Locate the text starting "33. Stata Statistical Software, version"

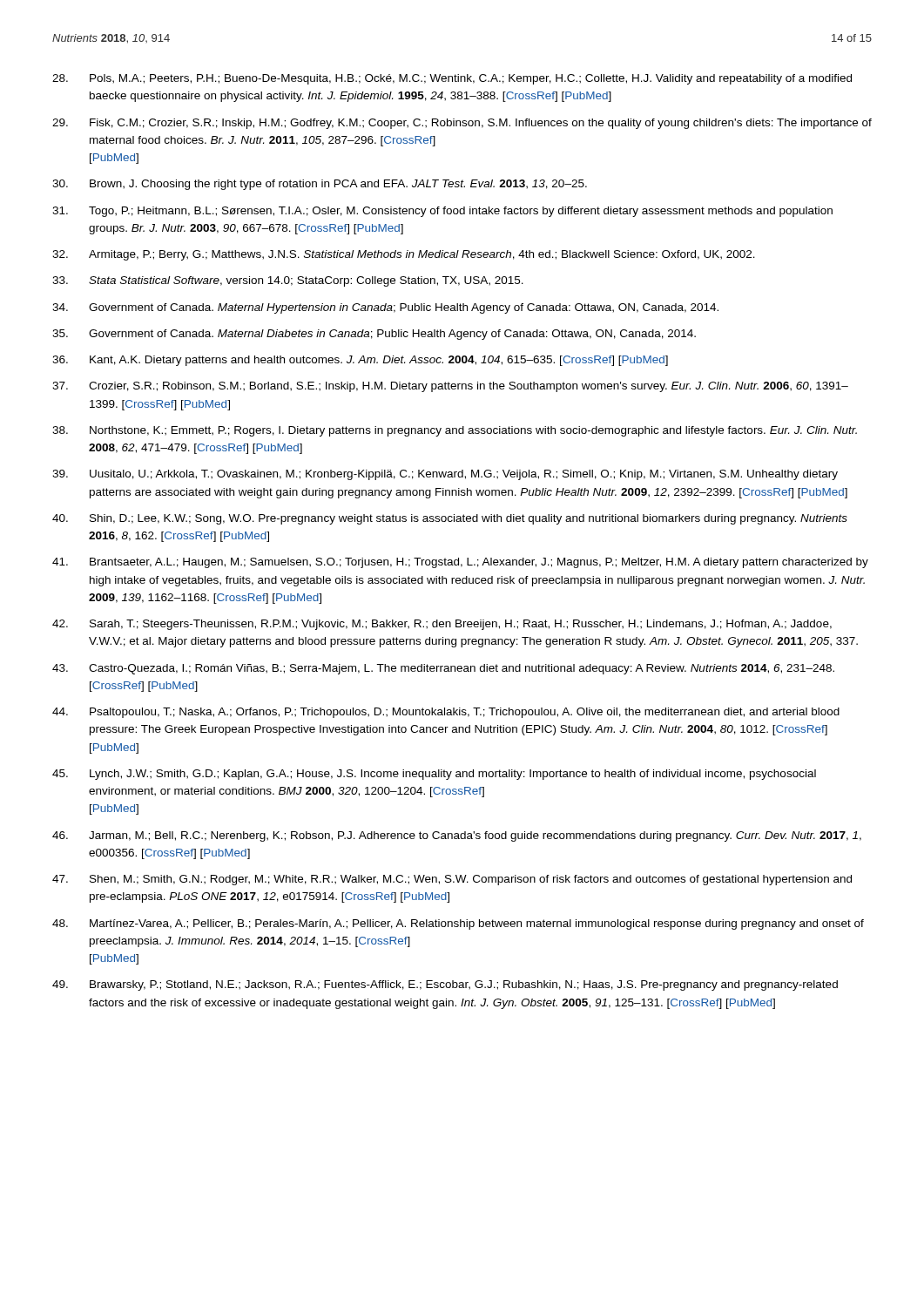tap(462, 281)
